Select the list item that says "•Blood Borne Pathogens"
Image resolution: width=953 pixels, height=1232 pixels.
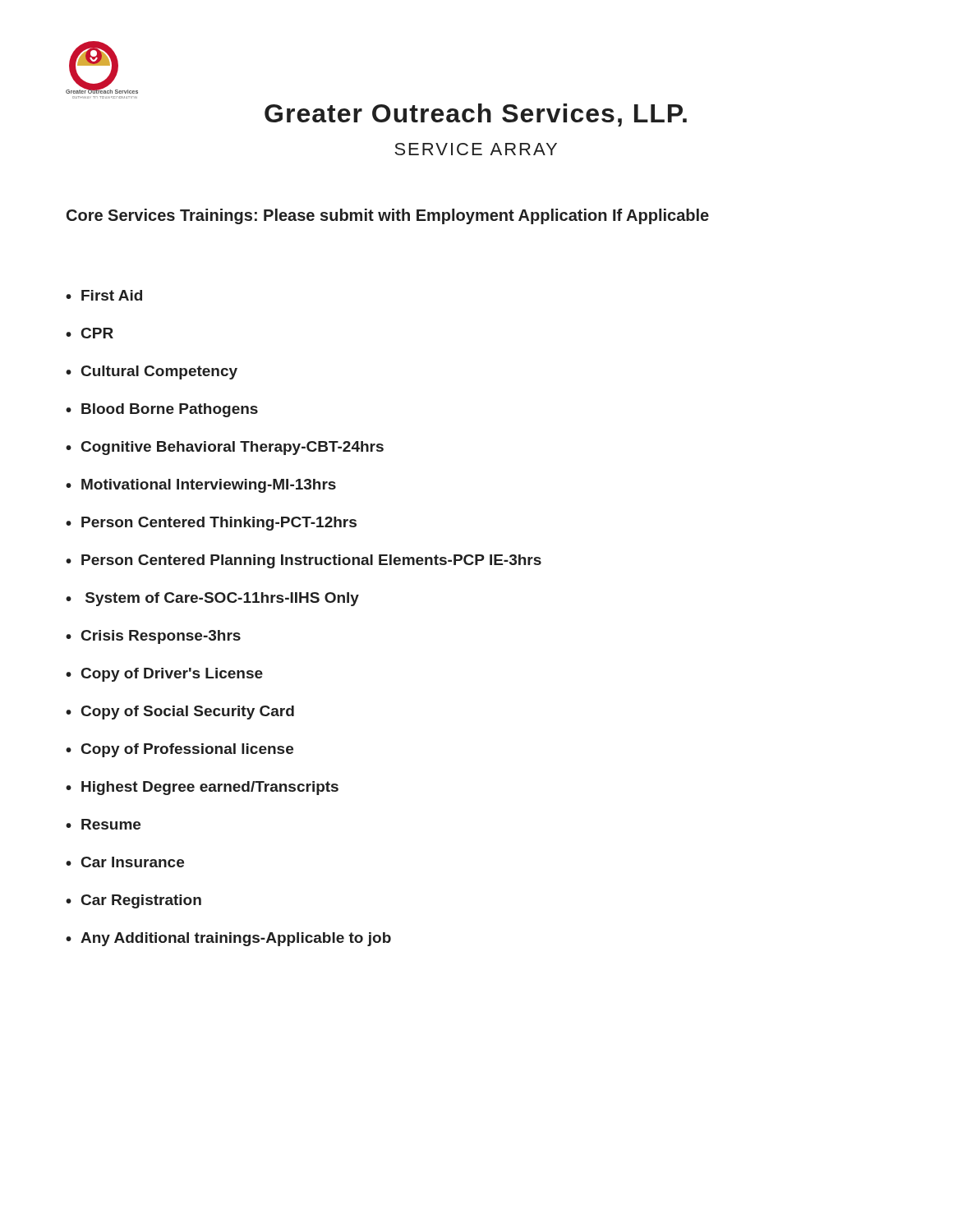162,410
